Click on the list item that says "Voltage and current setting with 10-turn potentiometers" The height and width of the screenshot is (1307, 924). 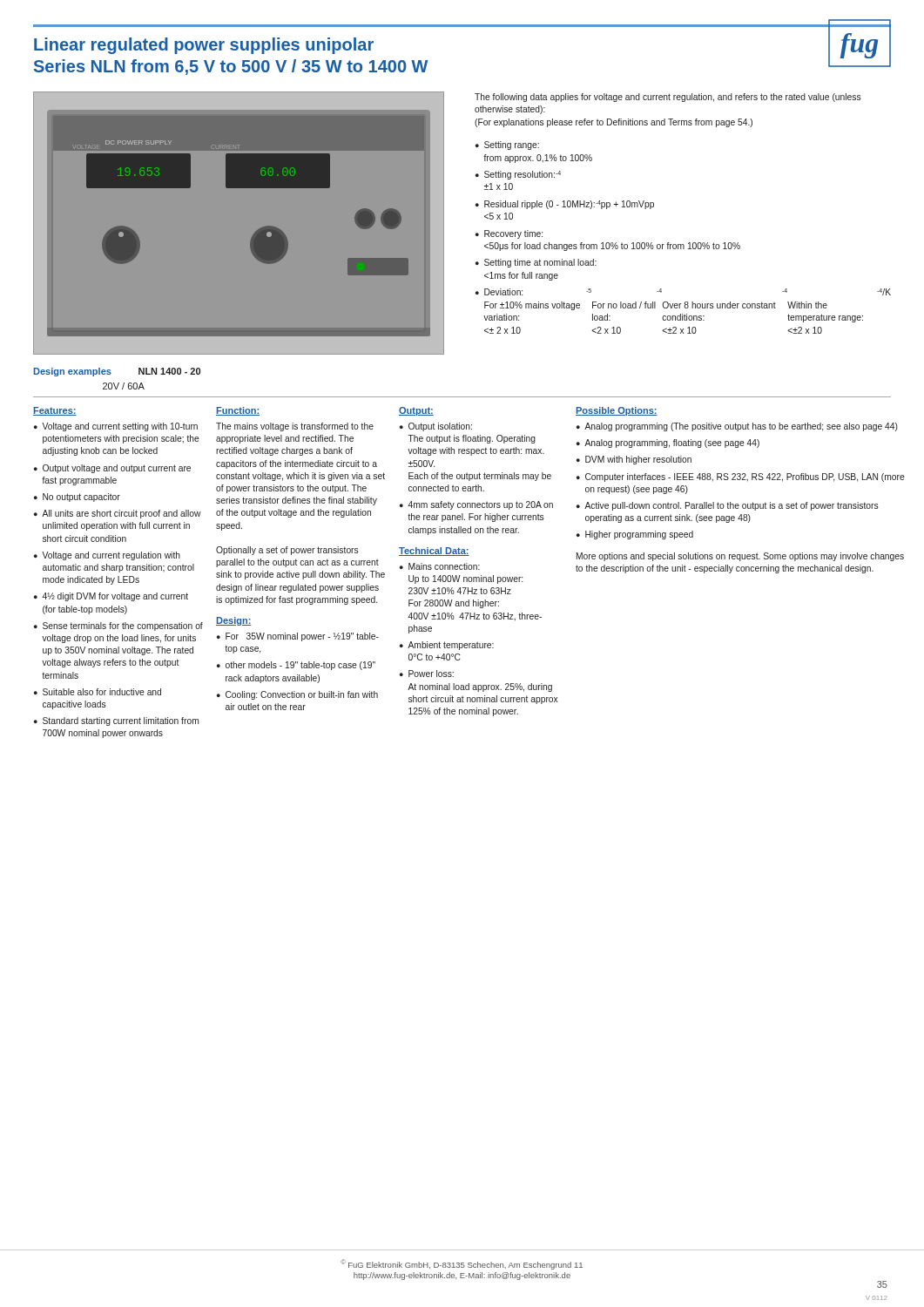[121, 439]
